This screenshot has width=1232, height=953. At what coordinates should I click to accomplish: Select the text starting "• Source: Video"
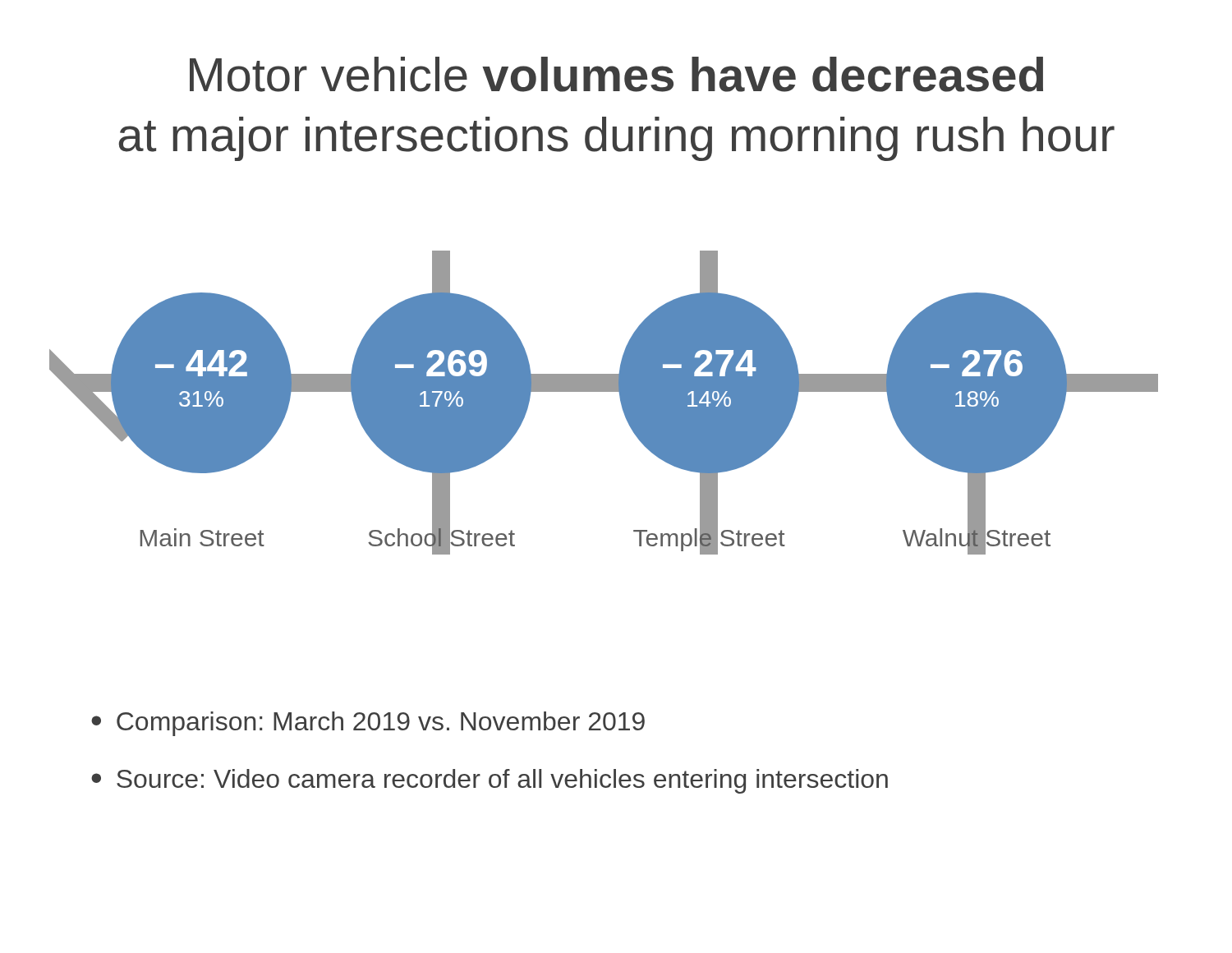click(x=490, y=780)
